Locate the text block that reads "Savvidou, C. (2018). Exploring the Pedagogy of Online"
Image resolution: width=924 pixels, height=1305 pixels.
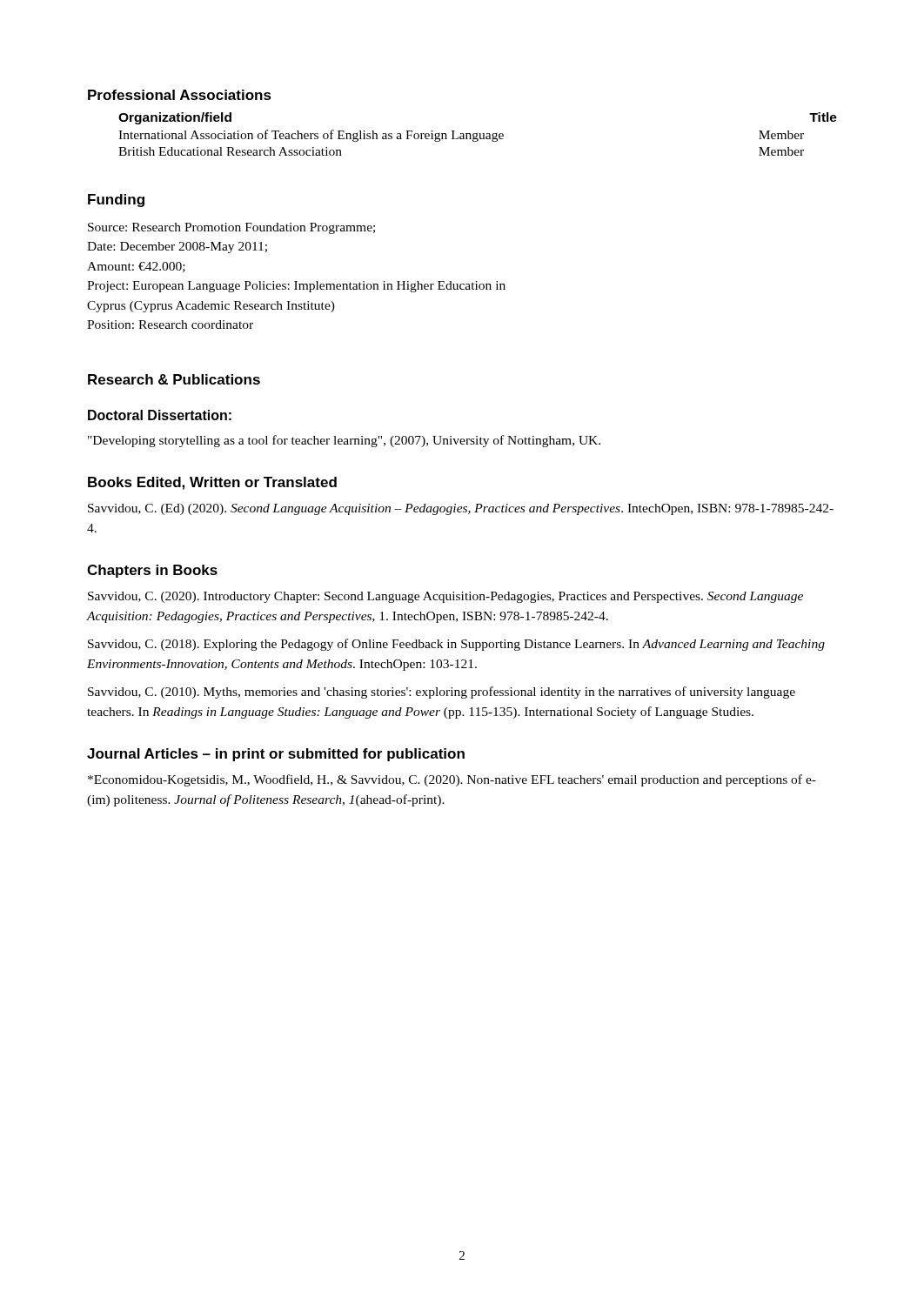(x=456, y=653)
